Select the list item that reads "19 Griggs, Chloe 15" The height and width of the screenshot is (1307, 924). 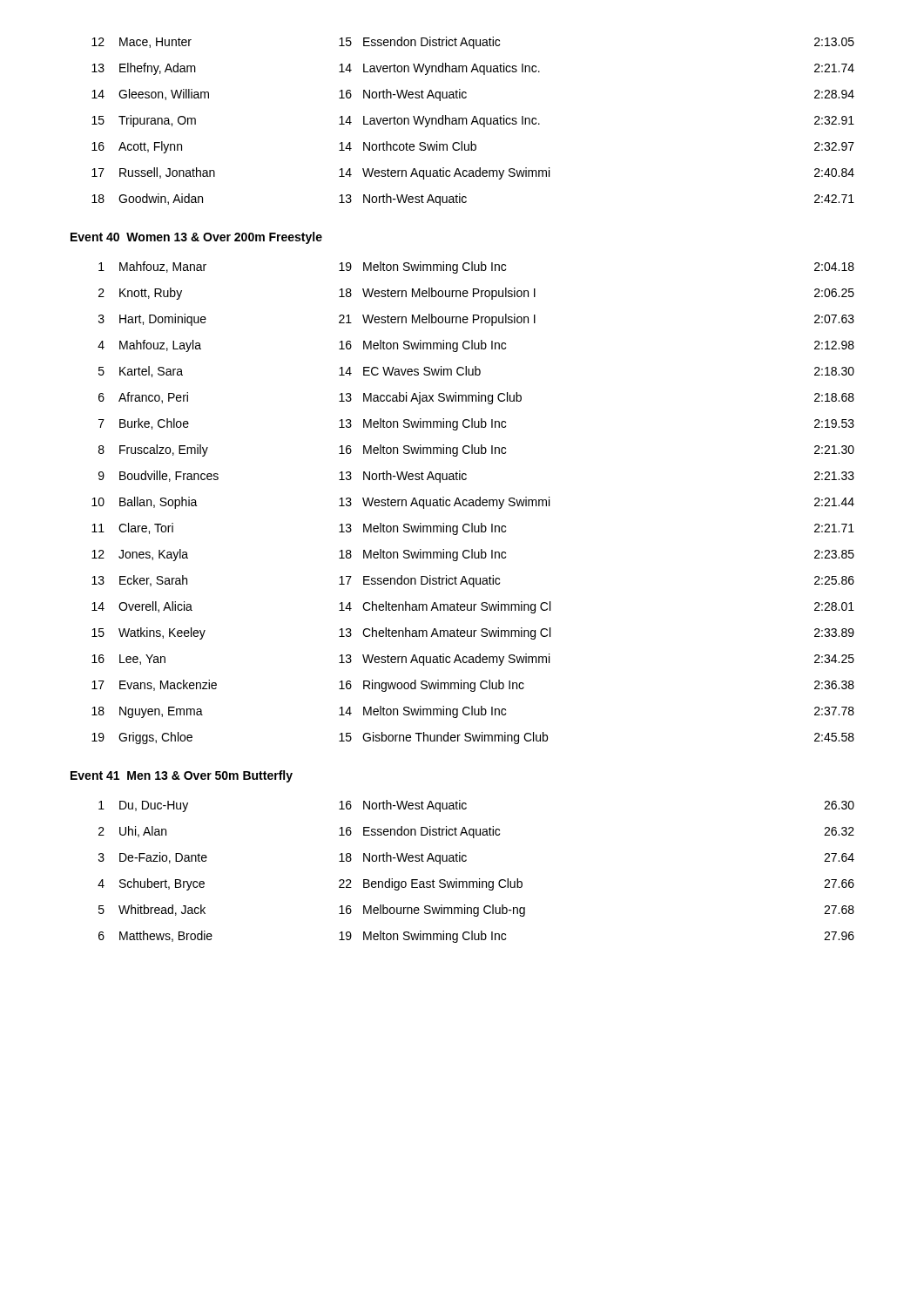pyautogui.click(x=462, y=737)
